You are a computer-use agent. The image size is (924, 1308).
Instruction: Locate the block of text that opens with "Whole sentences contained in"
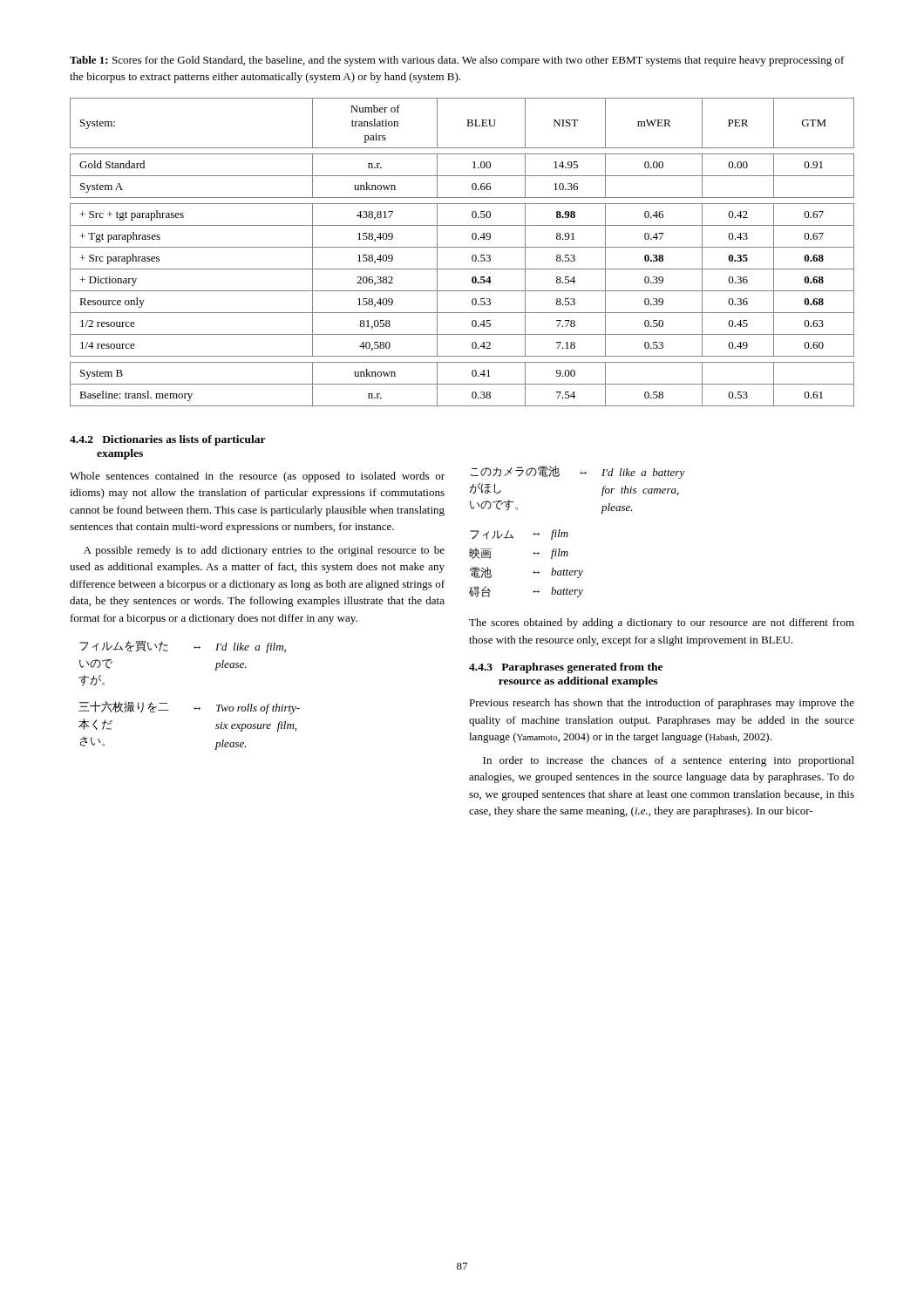click(257, 547)
